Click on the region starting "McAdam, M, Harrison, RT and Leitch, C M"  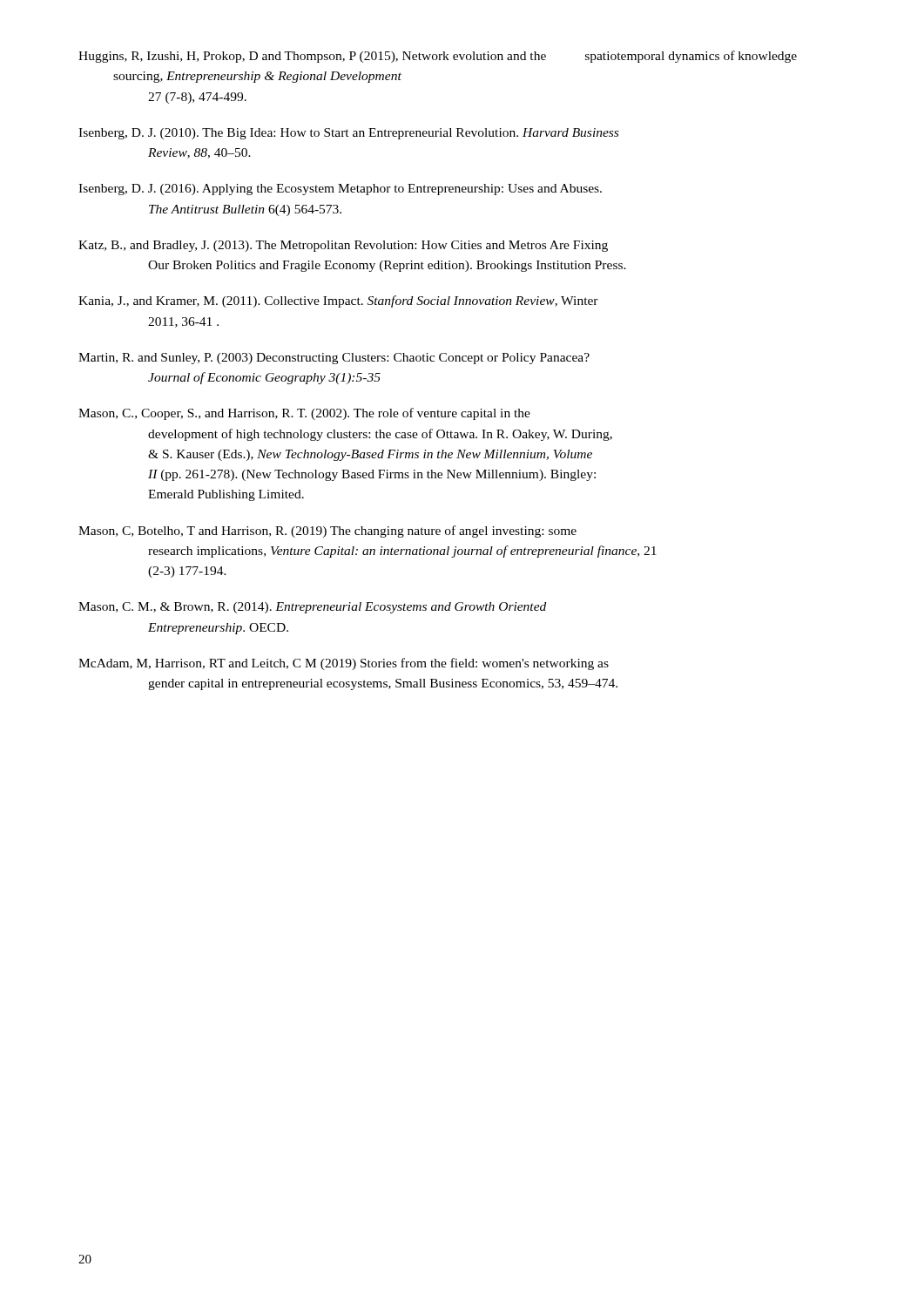[348, 673]
